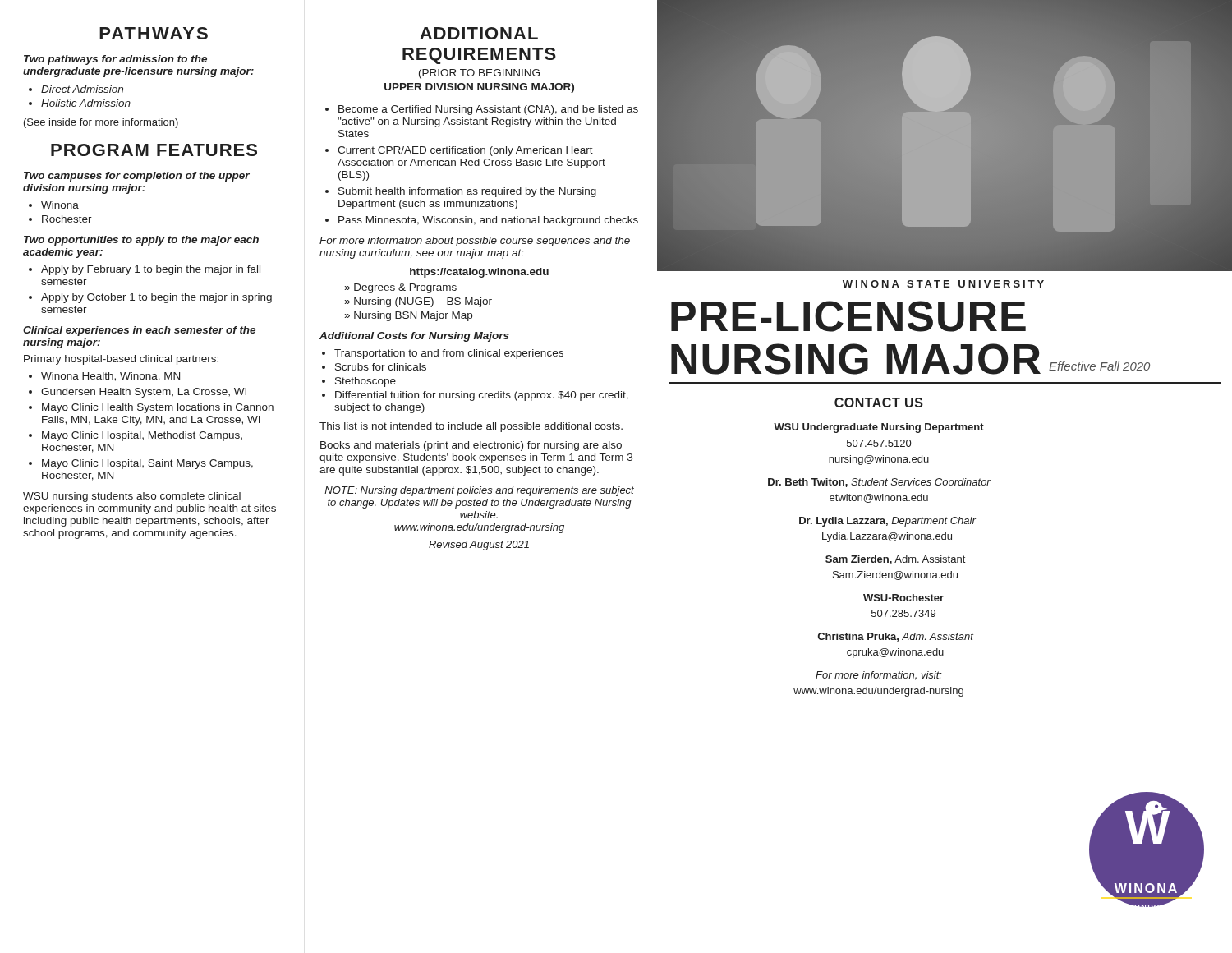This screenshot has height=953, width=1232.
Task: Where is the passage that starts "Mayo Clinic Health System locations in Cannon"?
Action: (x=158, y=413)
